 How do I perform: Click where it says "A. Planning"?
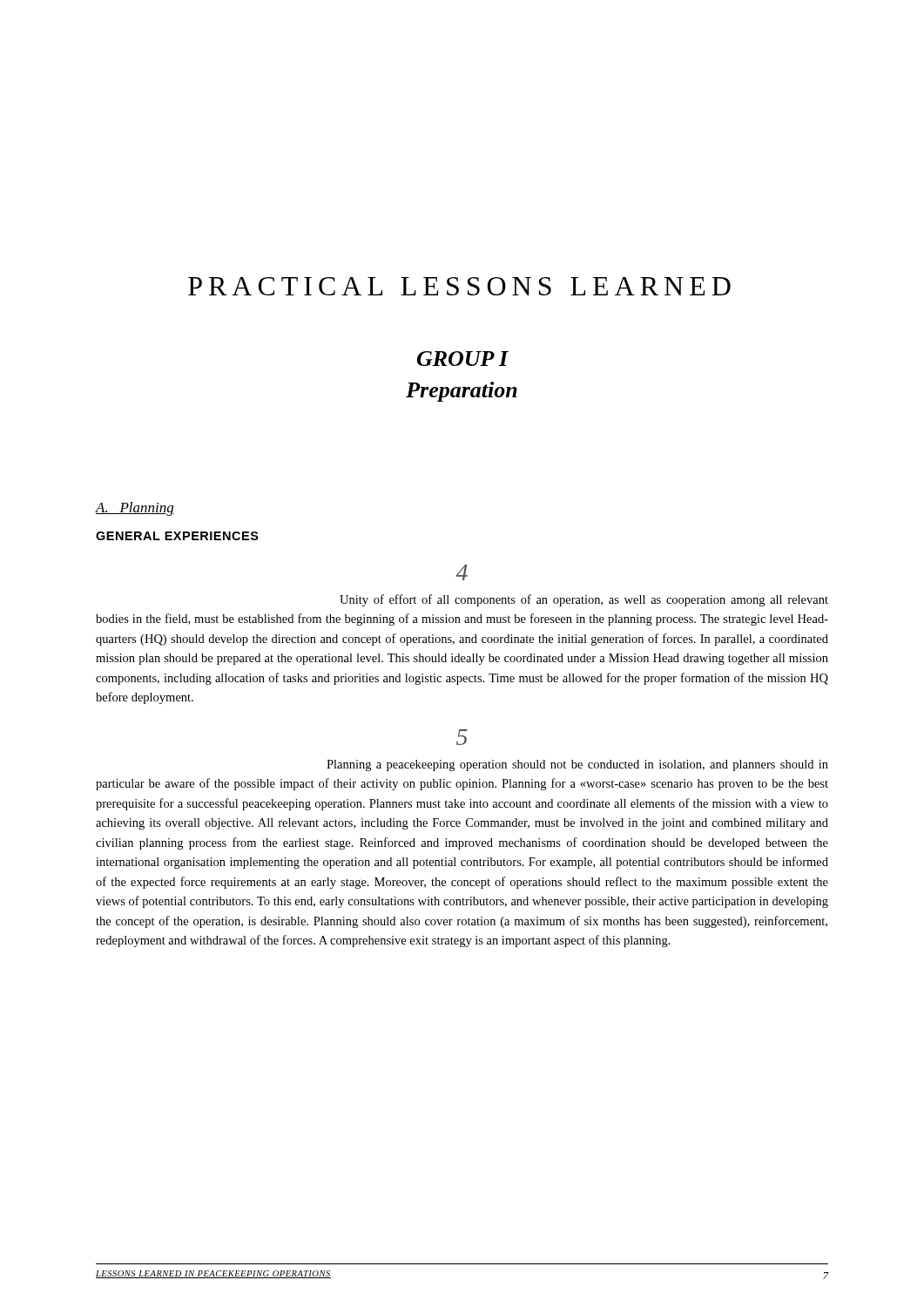135,508
